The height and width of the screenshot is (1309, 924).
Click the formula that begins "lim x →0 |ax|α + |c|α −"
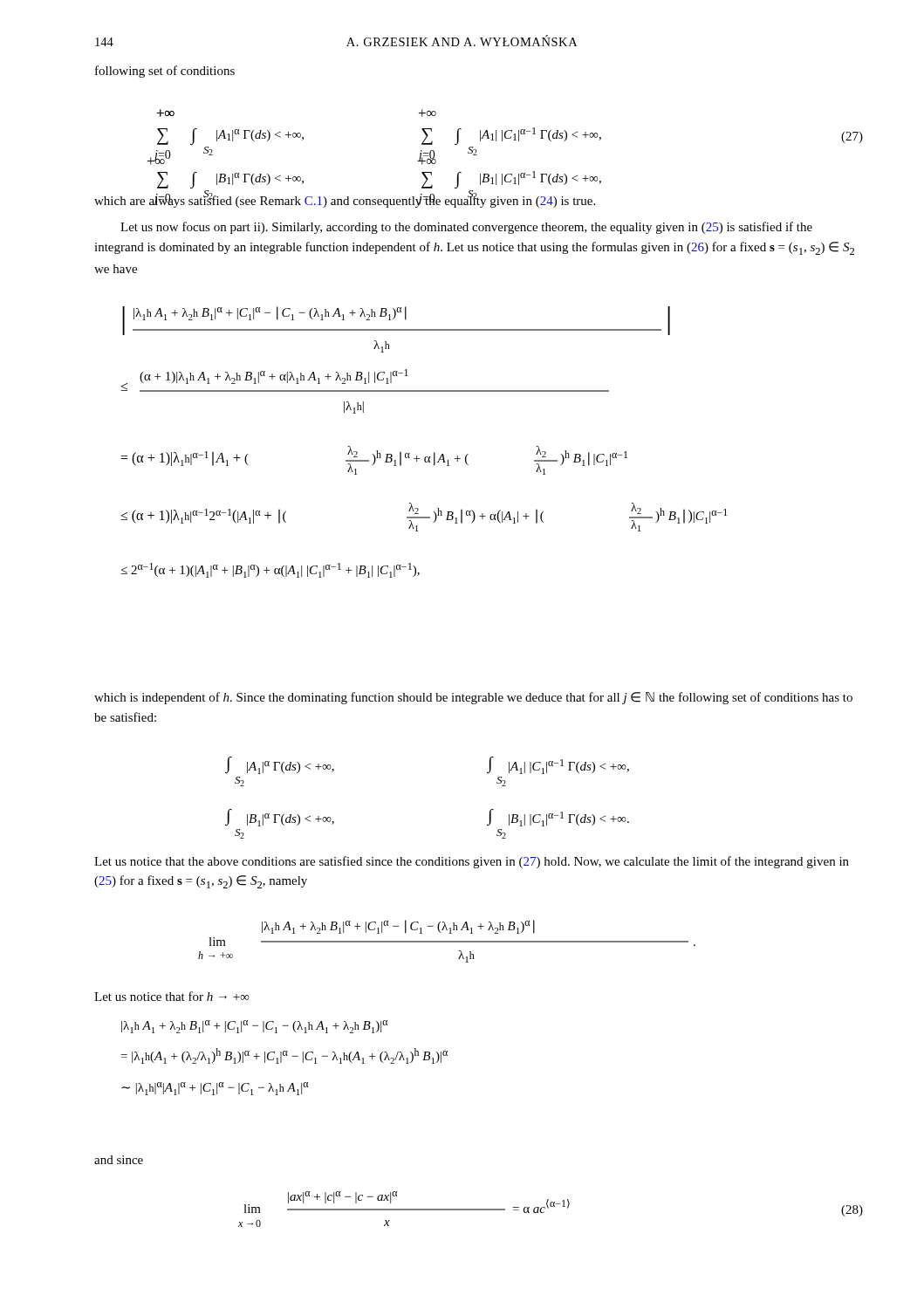(549, 1207)
